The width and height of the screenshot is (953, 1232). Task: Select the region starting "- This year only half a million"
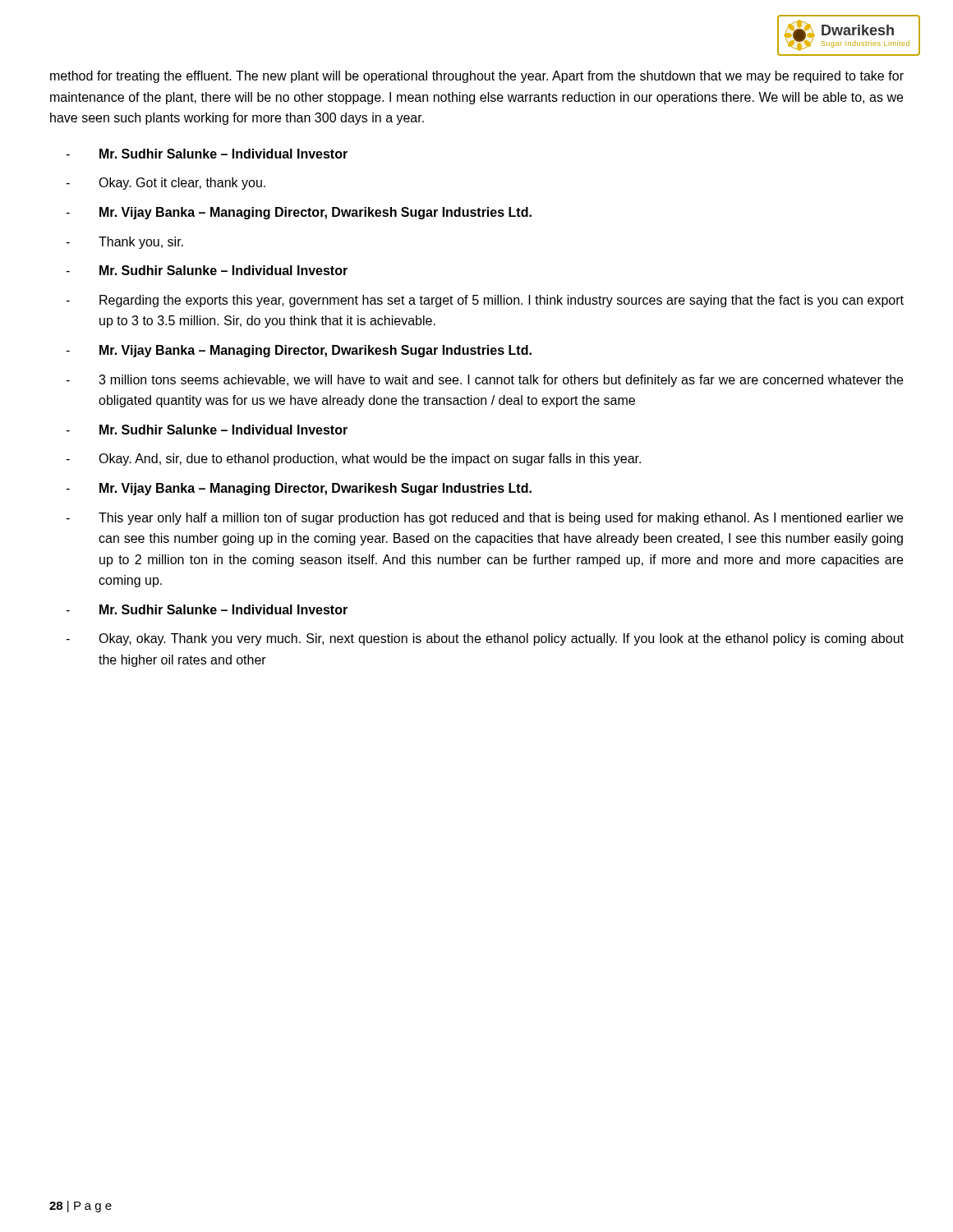[476, 549]
